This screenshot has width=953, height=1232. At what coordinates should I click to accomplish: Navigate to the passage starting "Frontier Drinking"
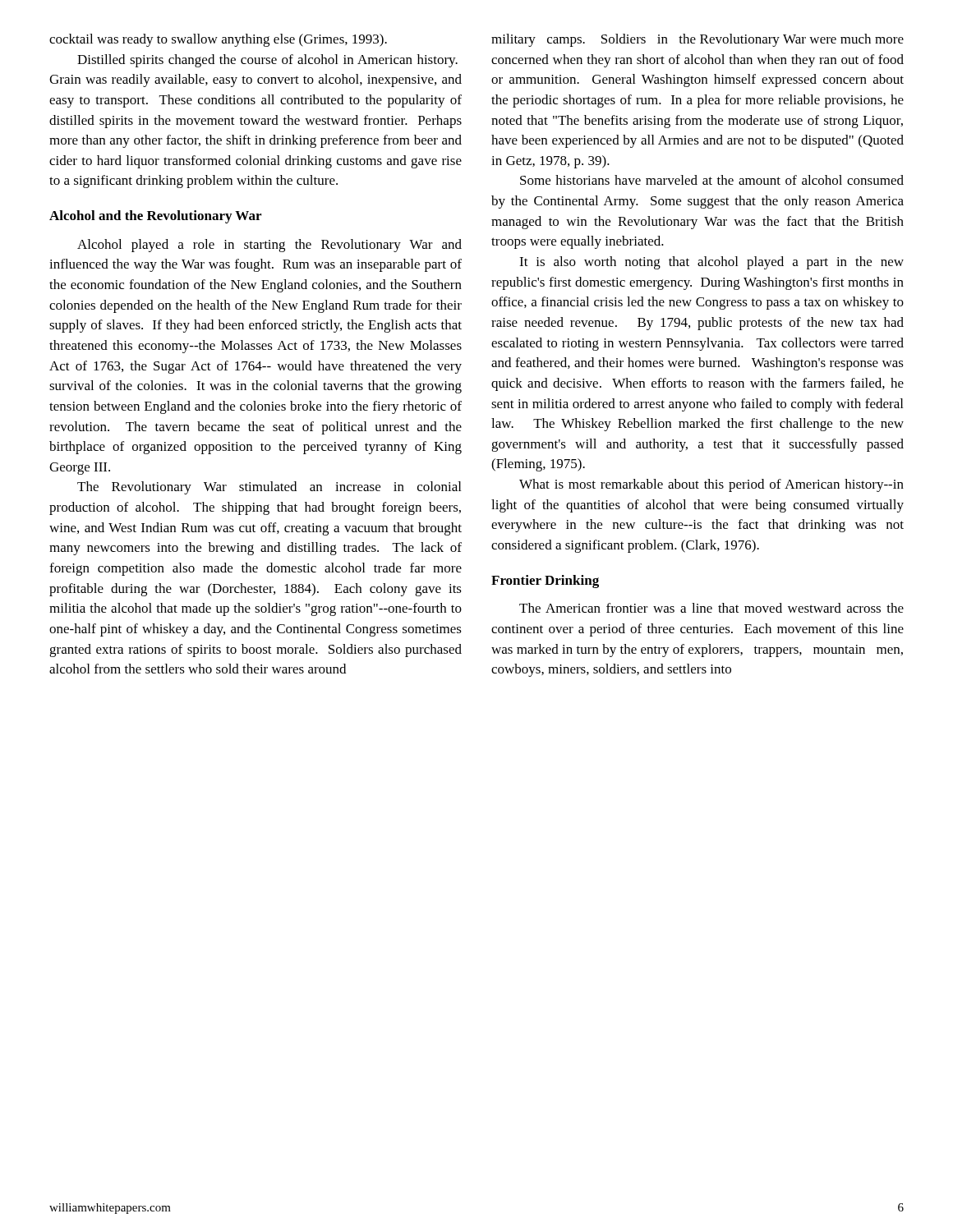click(x=545, y=580)
